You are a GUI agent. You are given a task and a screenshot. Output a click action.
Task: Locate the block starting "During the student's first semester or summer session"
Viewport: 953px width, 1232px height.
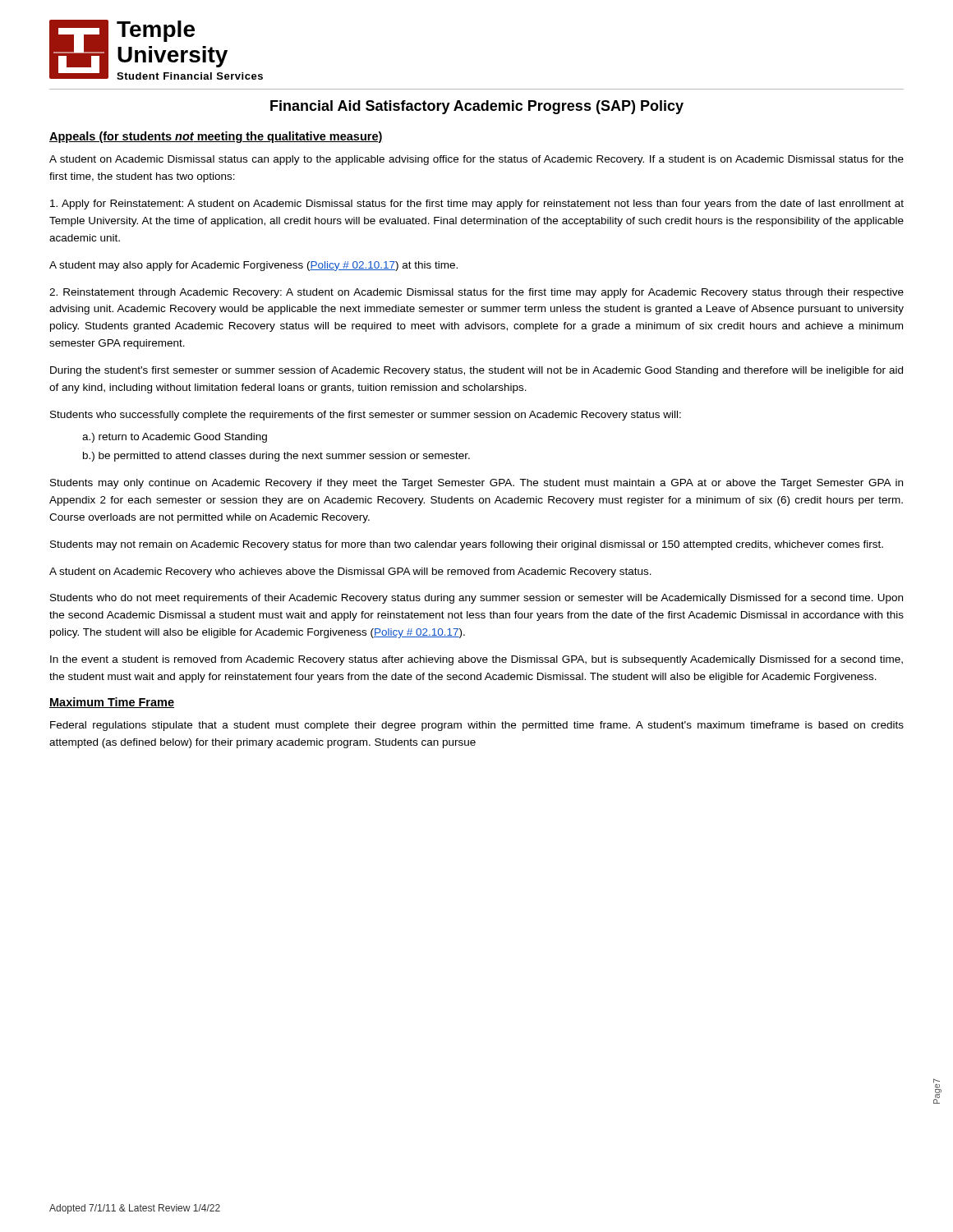coord(476,379)
